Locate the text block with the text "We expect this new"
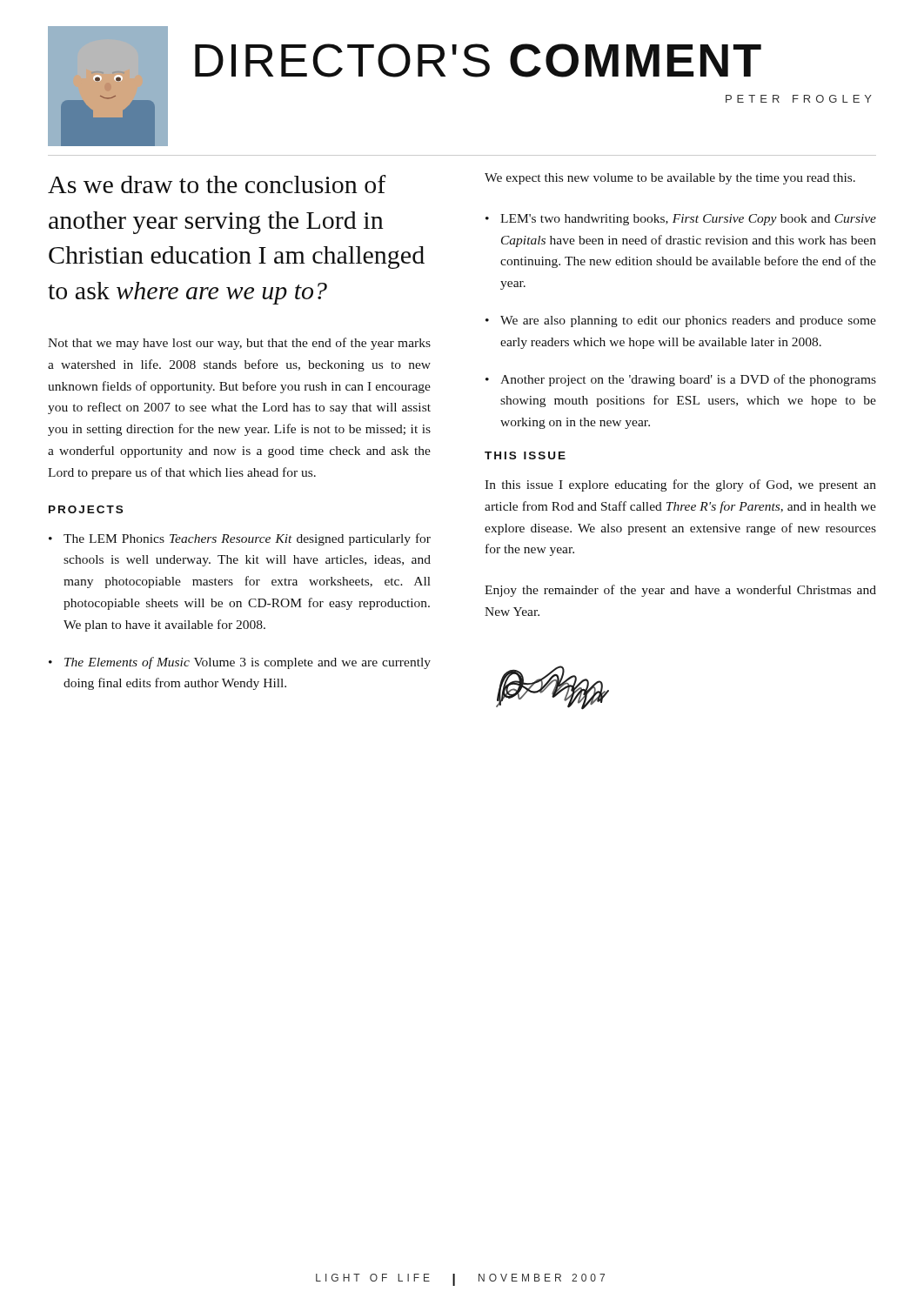Screen dimensions: 1305x924 670,177
